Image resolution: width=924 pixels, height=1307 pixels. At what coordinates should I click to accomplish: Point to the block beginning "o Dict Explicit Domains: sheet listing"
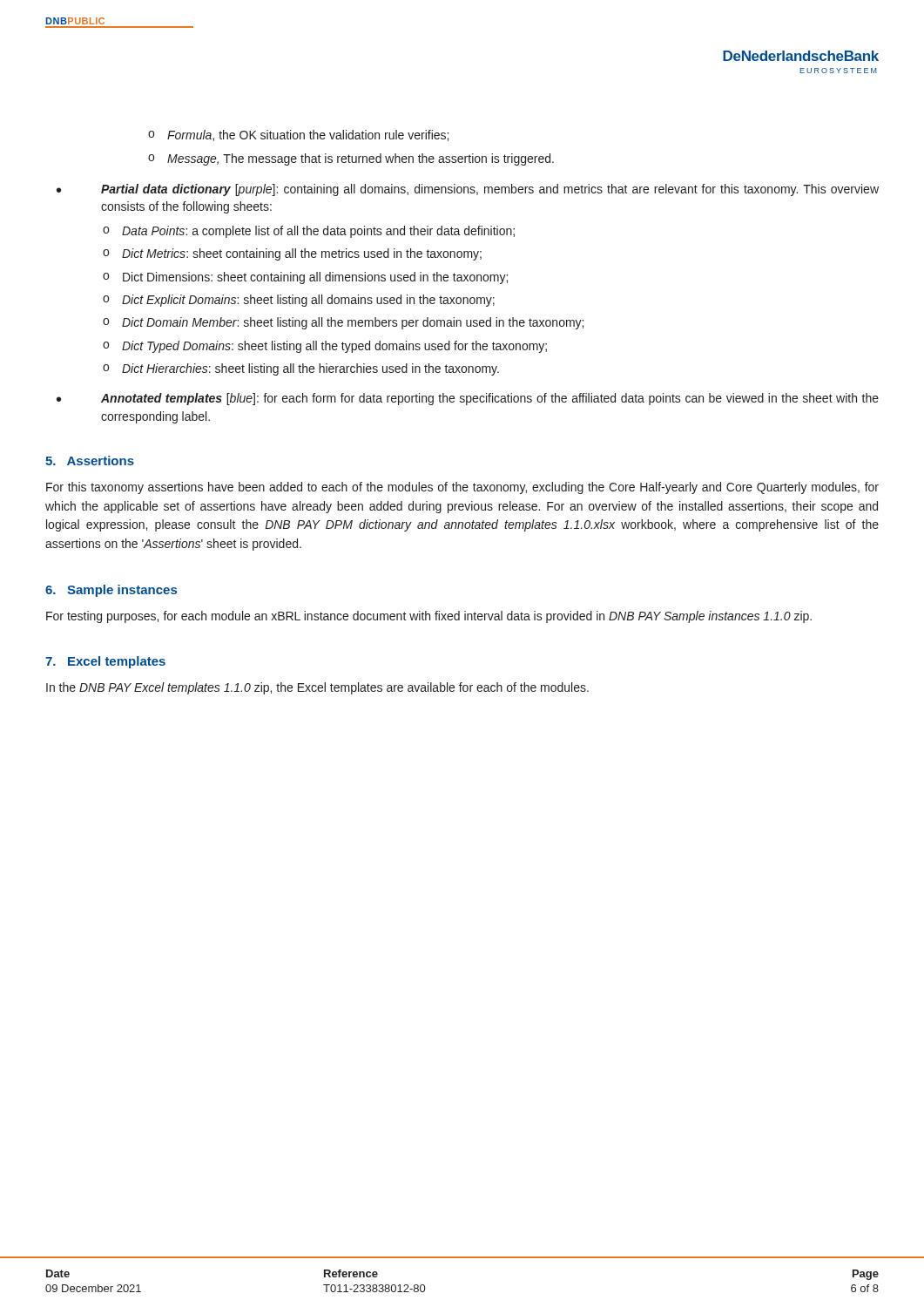tap(491, 300)
